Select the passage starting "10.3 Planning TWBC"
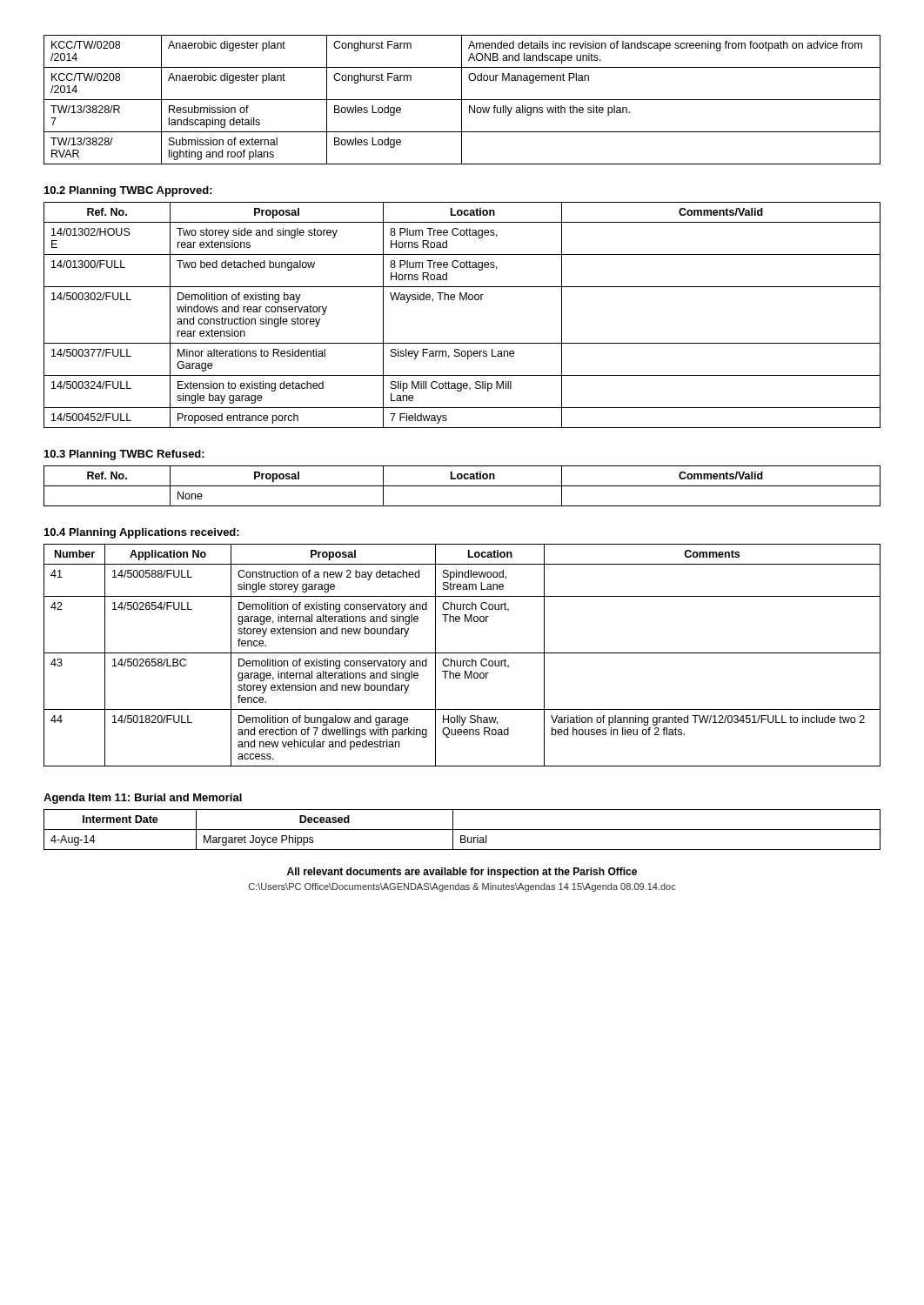Screen dimensions: 1305x924 (124, 454)
